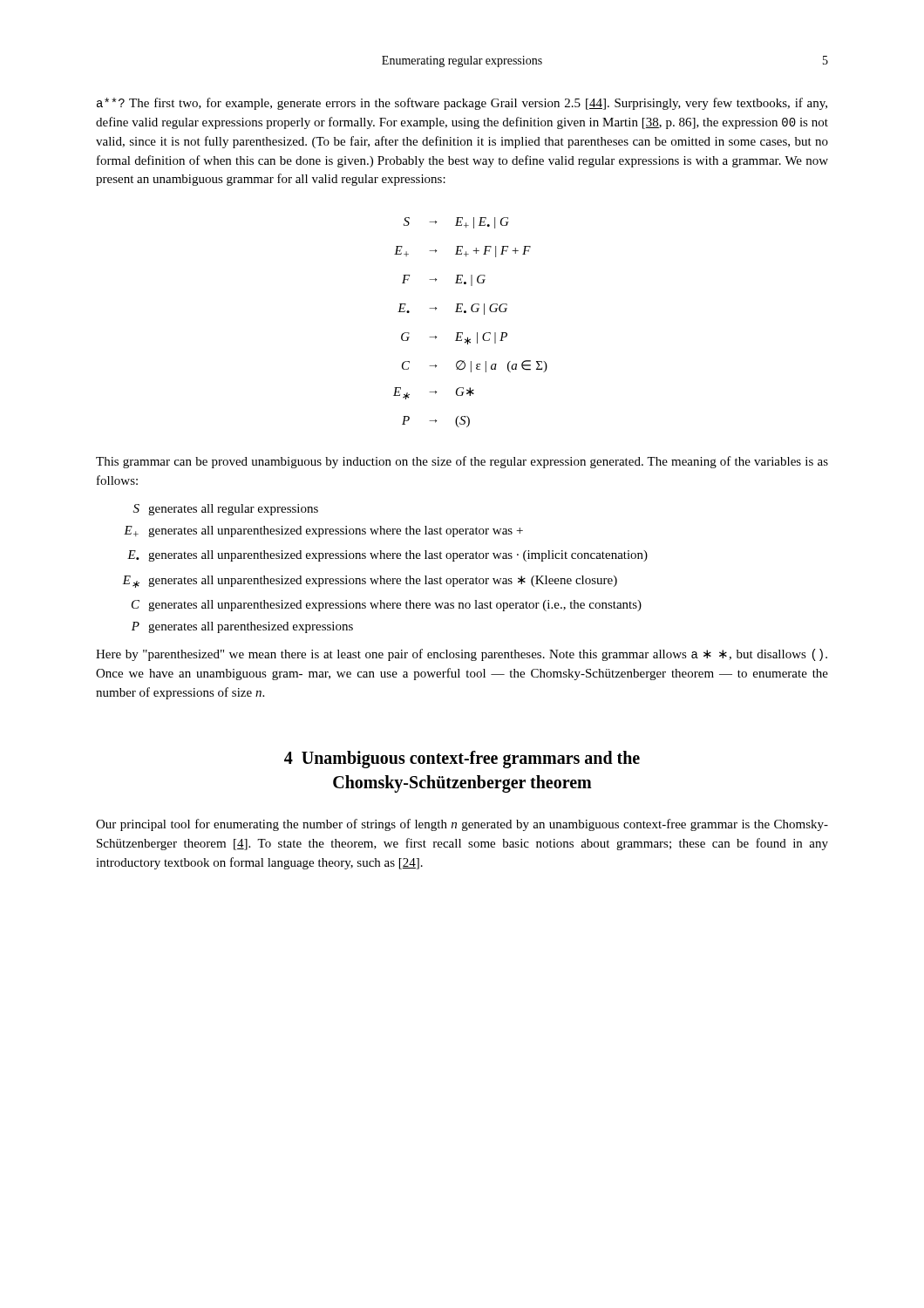Find the list item with the text "E+ generates all unparenthesized expressions"

pyautogui.click(x=462, y=532)
